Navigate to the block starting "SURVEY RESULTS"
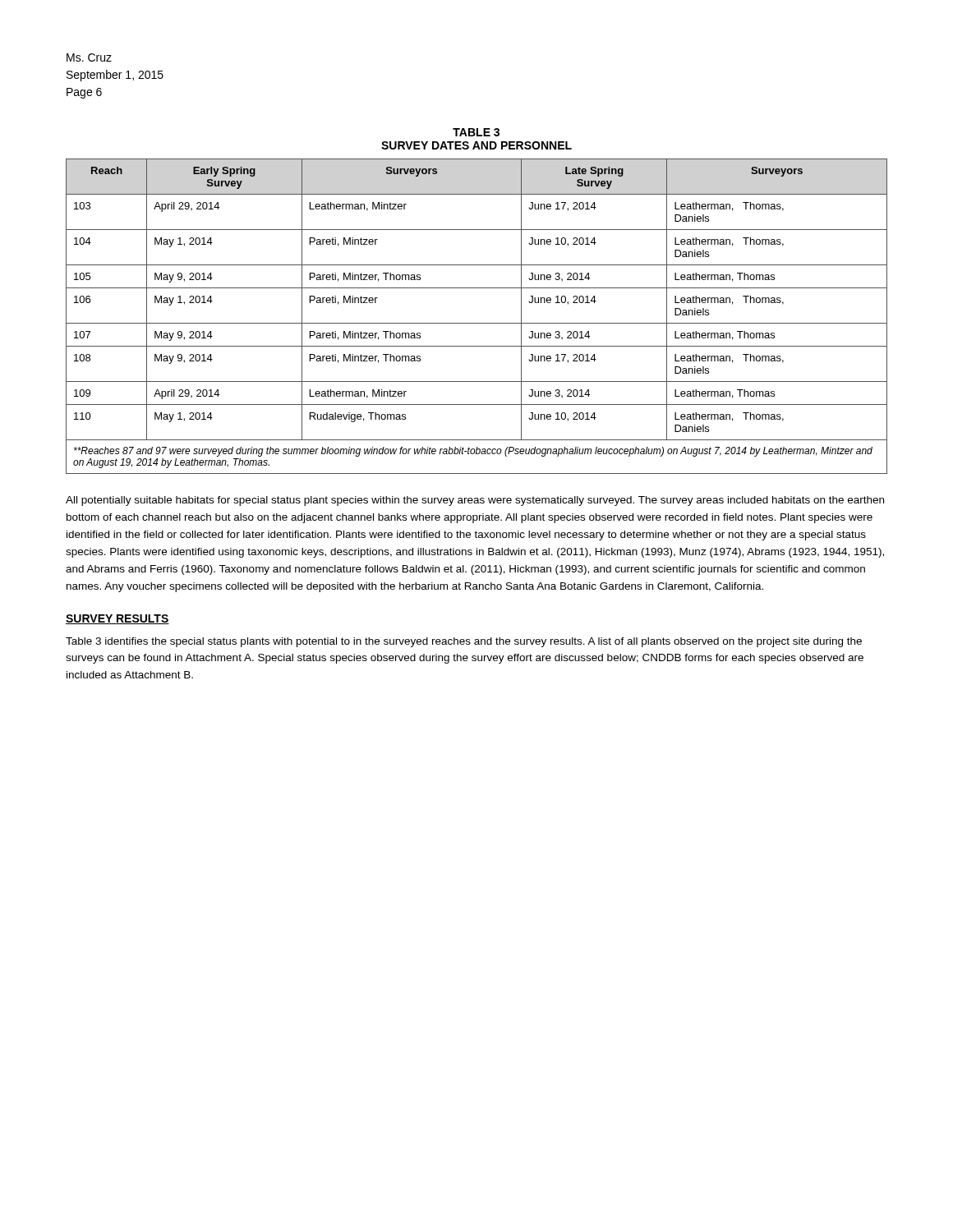 tap(117, 618)
